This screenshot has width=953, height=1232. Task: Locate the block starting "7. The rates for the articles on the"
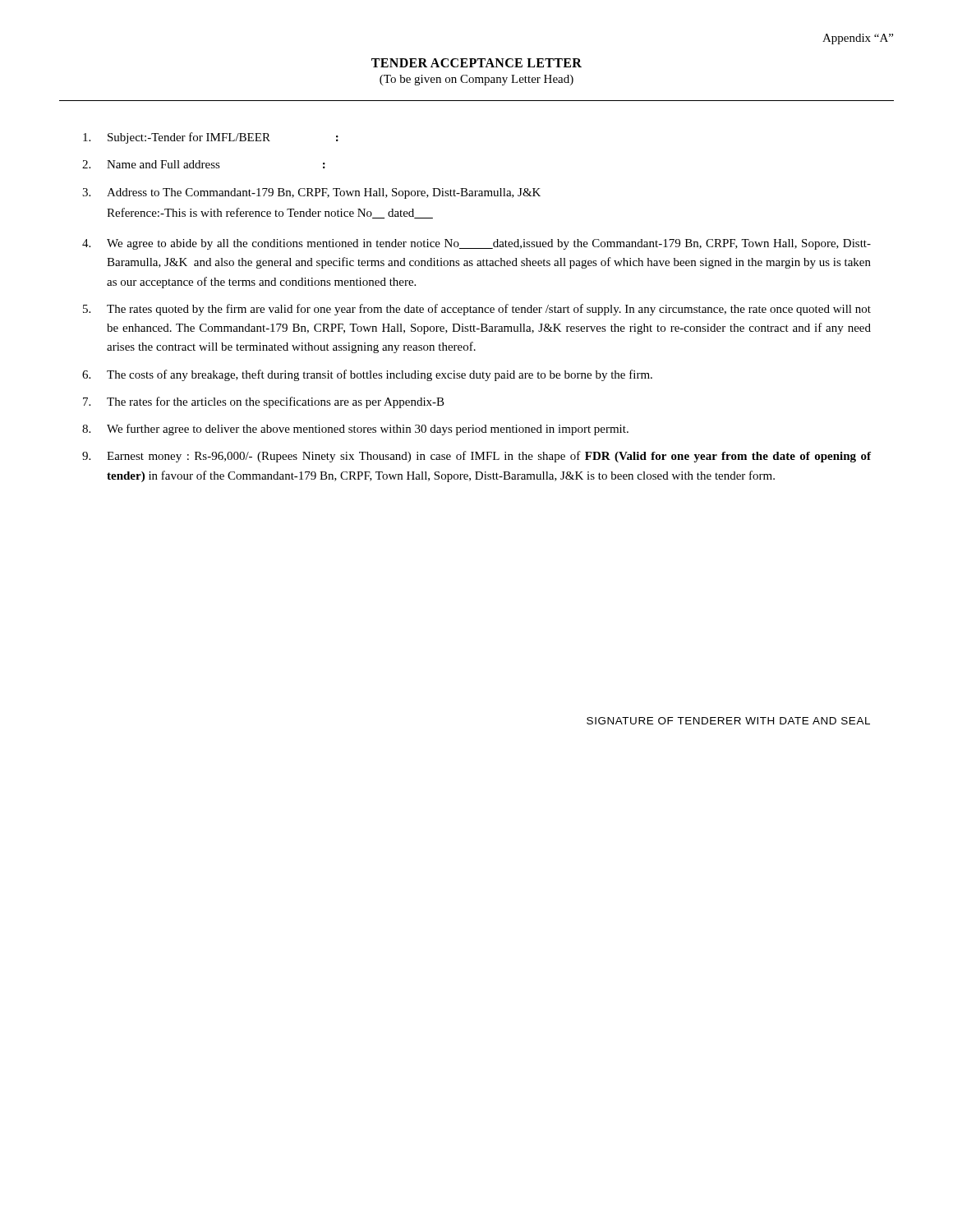(x=264, y=402)
